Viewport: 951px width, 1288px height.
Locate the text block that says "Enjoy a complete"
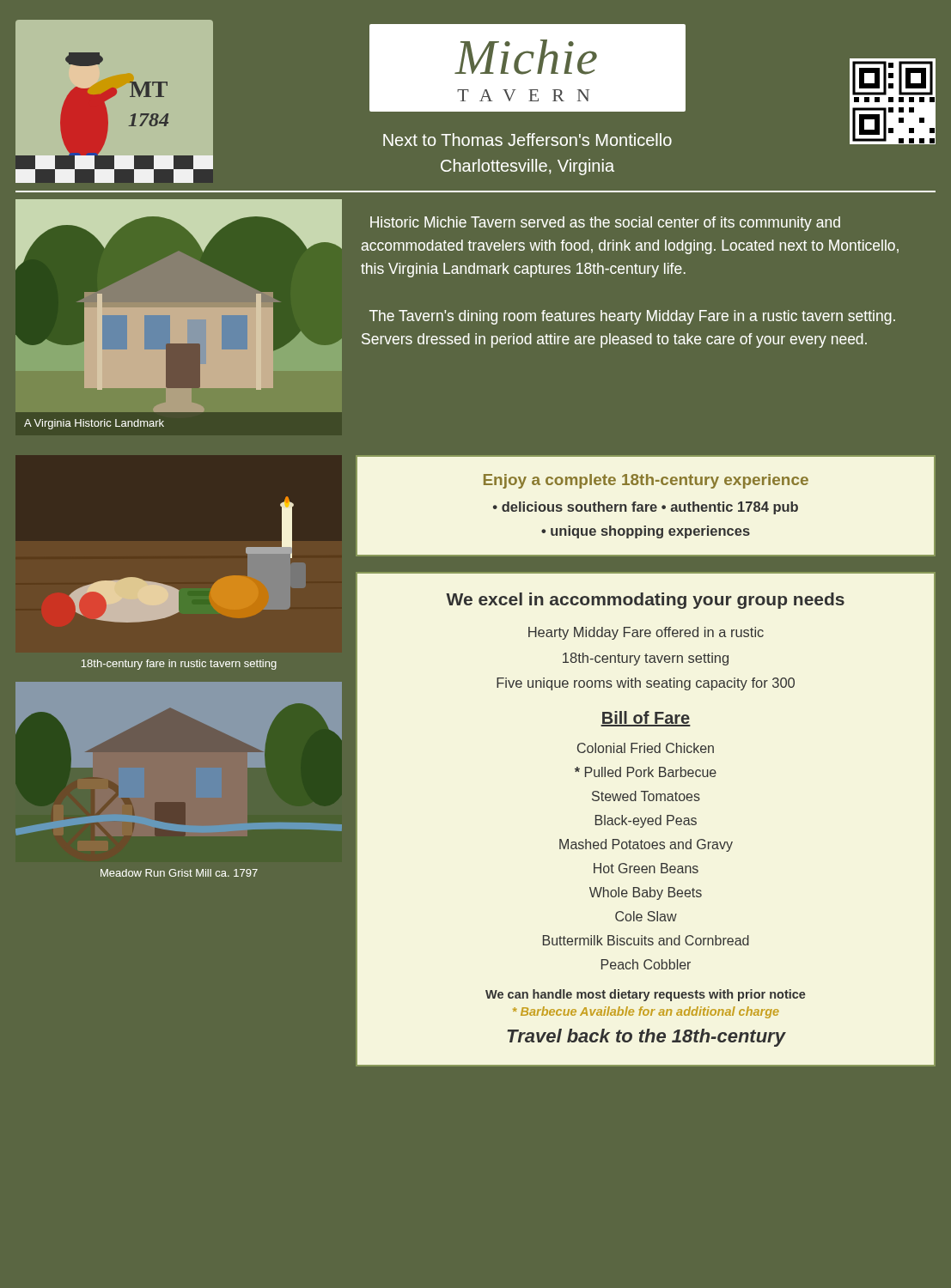[646, 507]
